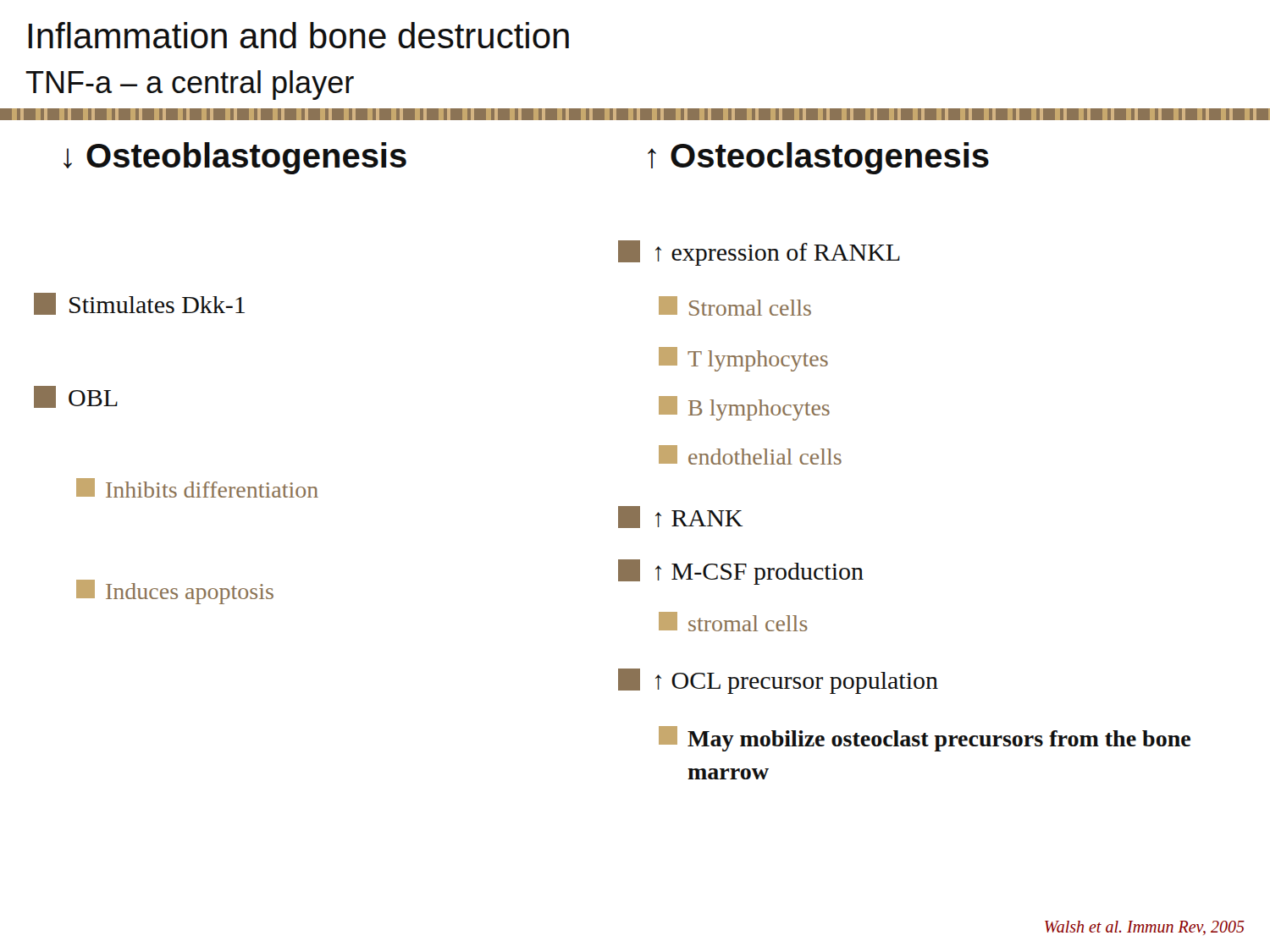Select the block starting "B lymphocytes"
The image size is (1270, 952).
[745, 408]
